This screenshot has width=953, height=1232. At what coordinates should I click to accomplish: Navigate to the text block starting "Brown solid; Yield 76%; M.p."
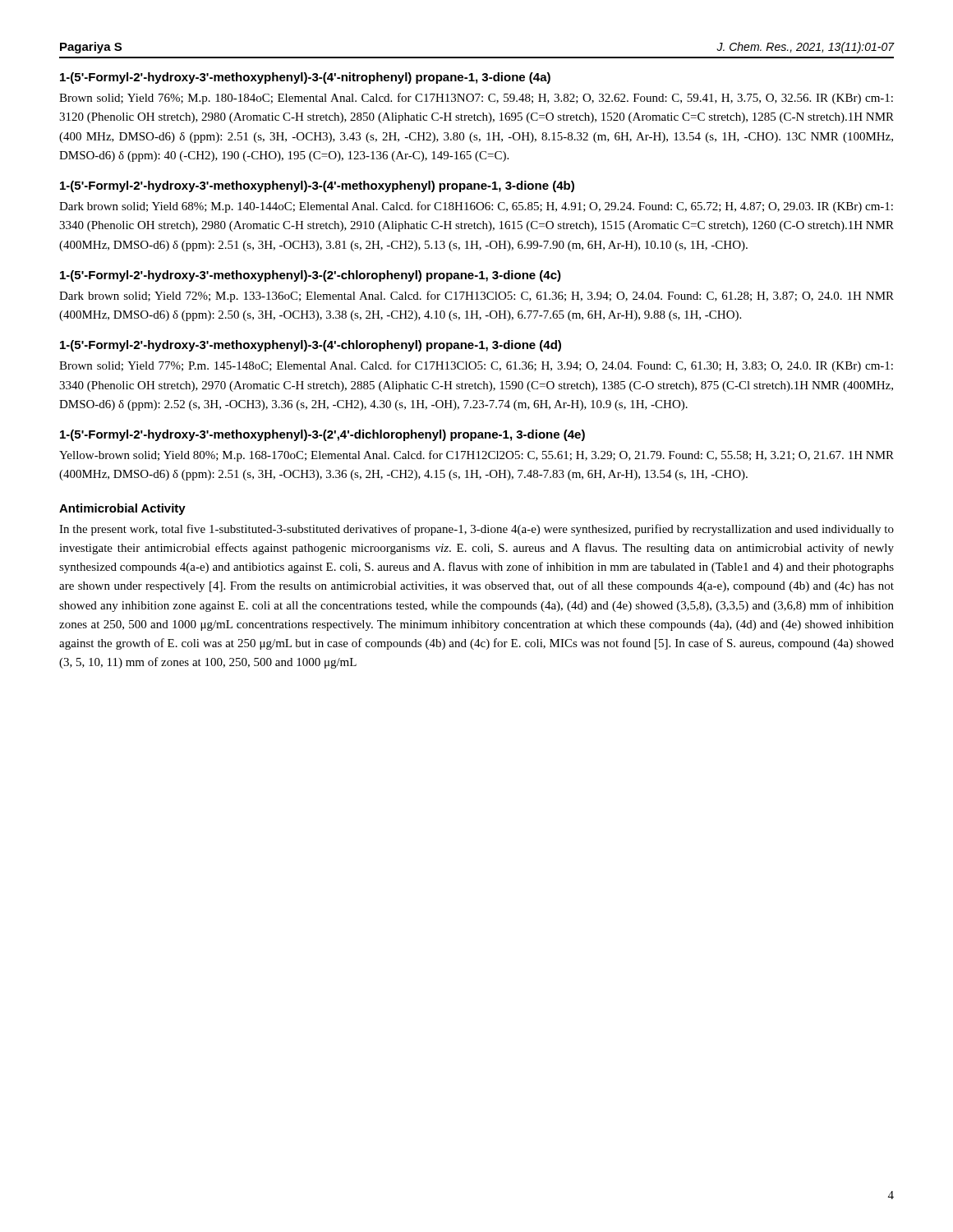(x=476, y=126)
